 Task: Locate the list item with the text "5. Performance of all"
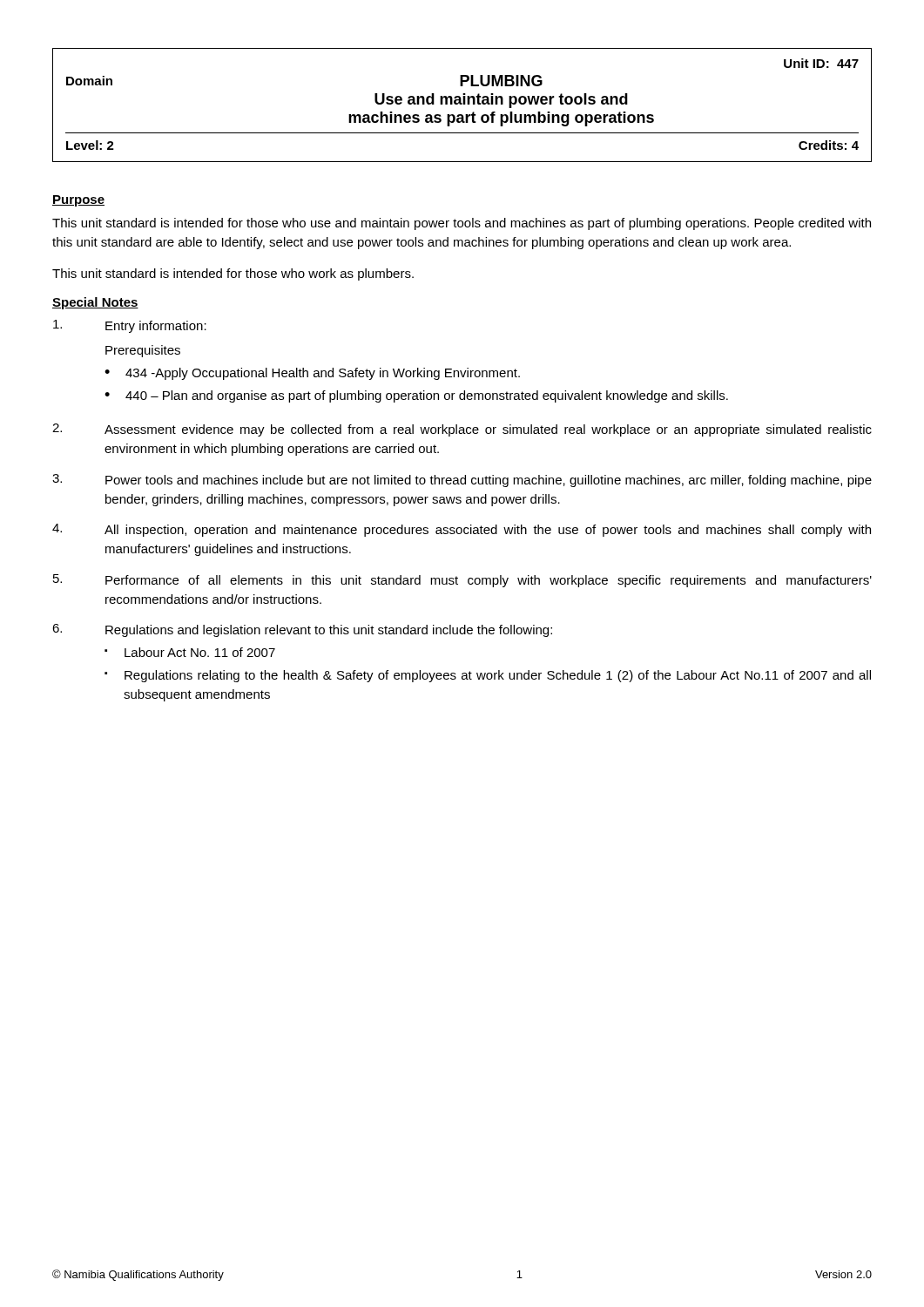(x=462, y=589)
